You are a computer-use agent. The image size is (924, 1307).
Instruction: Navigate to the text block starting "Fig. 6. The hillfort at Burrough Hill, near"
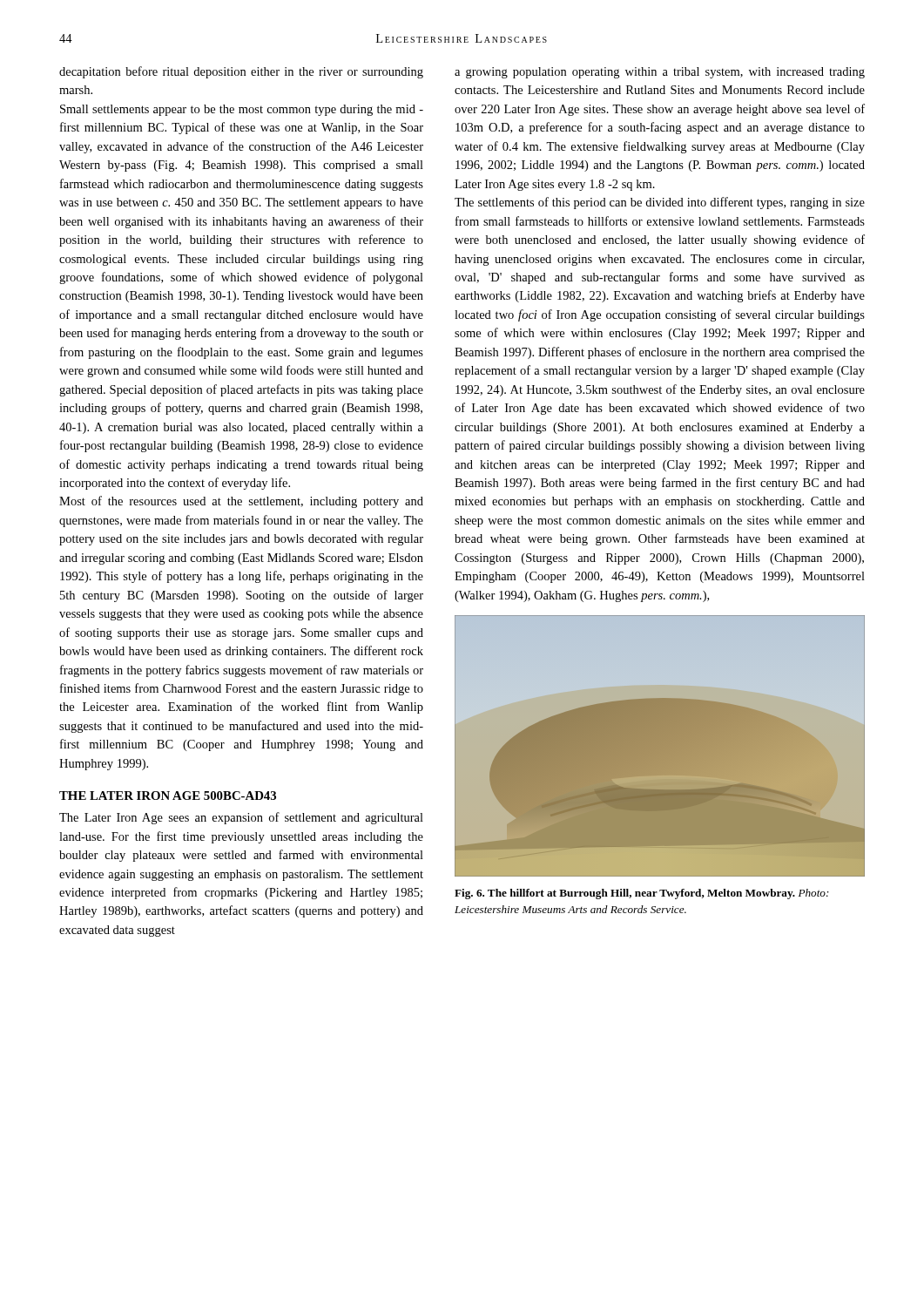click(x=642, y=901)
